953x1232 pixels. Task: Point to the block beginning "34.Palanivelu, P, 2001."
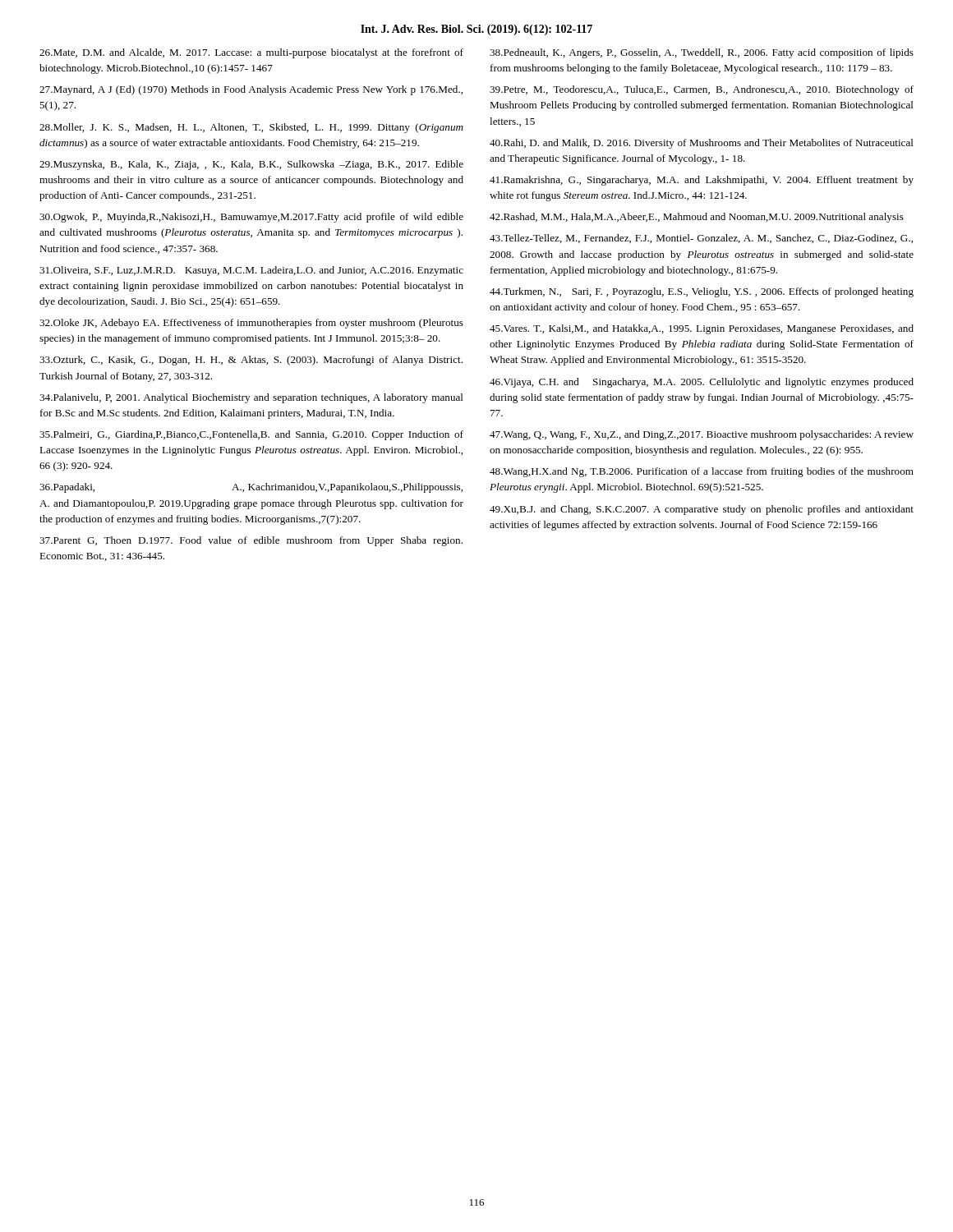(251, 405)
